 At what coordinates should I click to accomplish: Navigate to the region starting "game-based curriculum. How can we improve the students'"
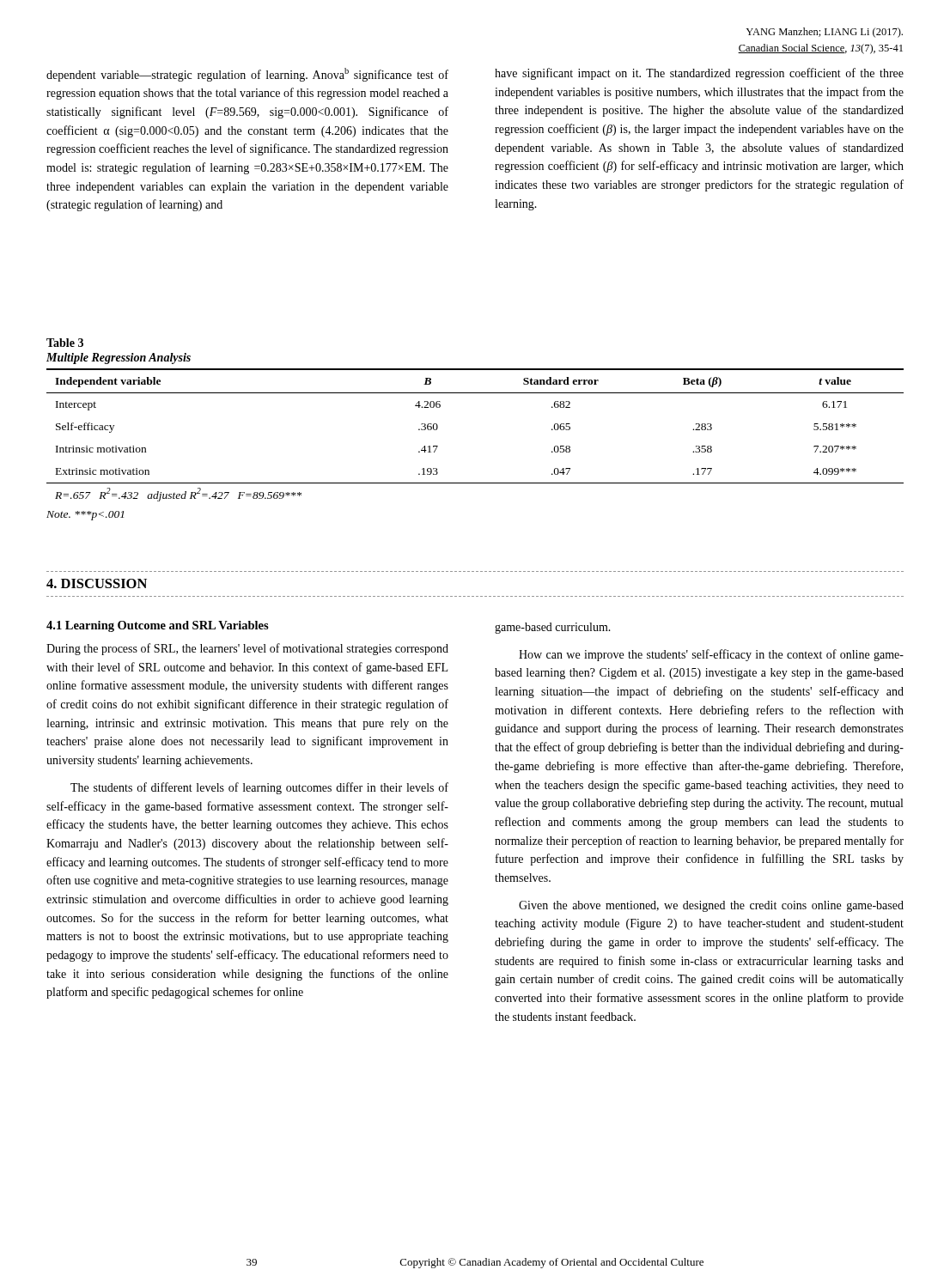[x=699, y=822]
